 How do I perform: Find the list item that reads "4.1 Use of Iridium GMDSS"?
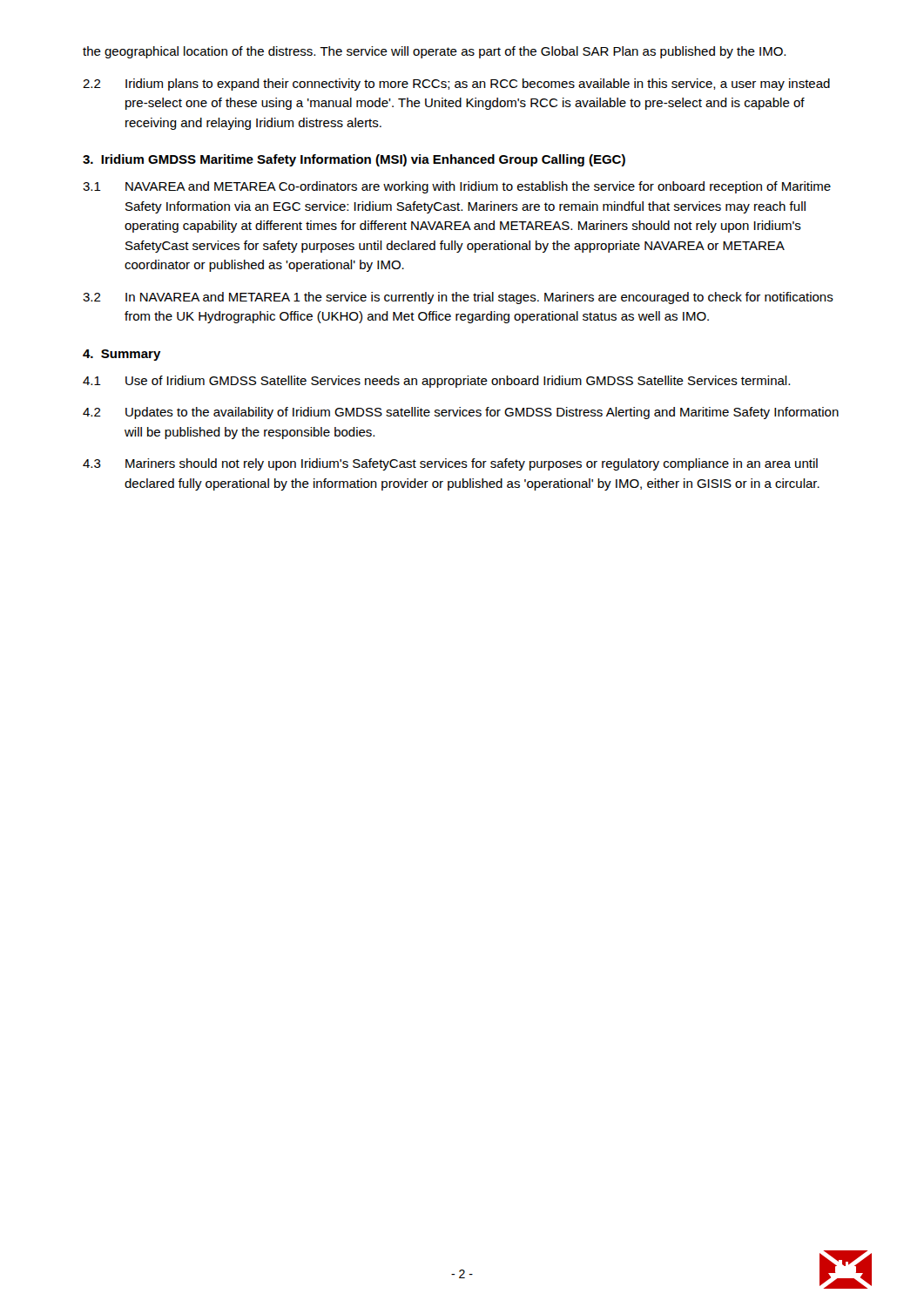pyautogui.click(x=466, y=381)
